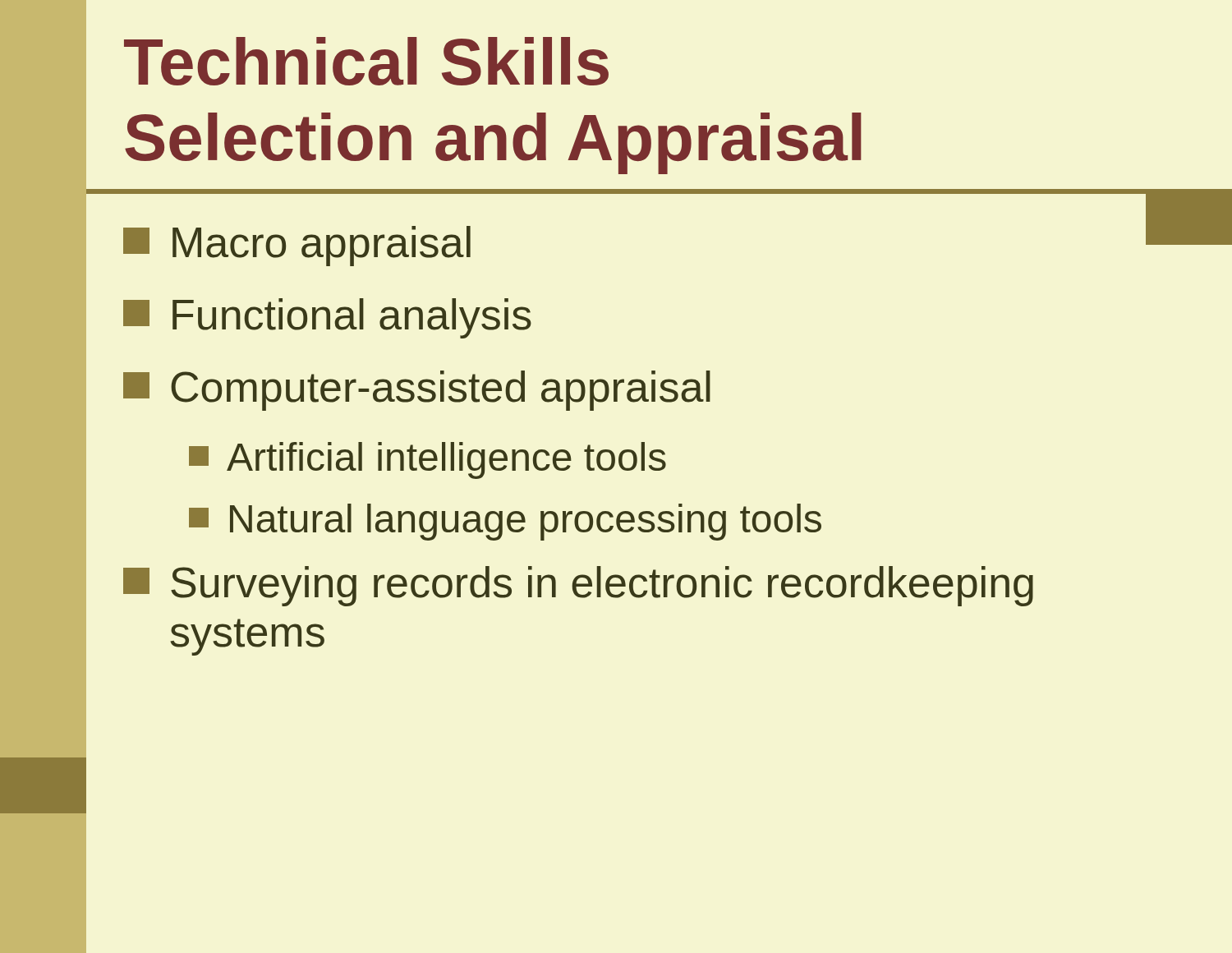Click where it says "Macro appraisal"
This screenshot has width=1232, height=953.
click(x=313, y=244)
